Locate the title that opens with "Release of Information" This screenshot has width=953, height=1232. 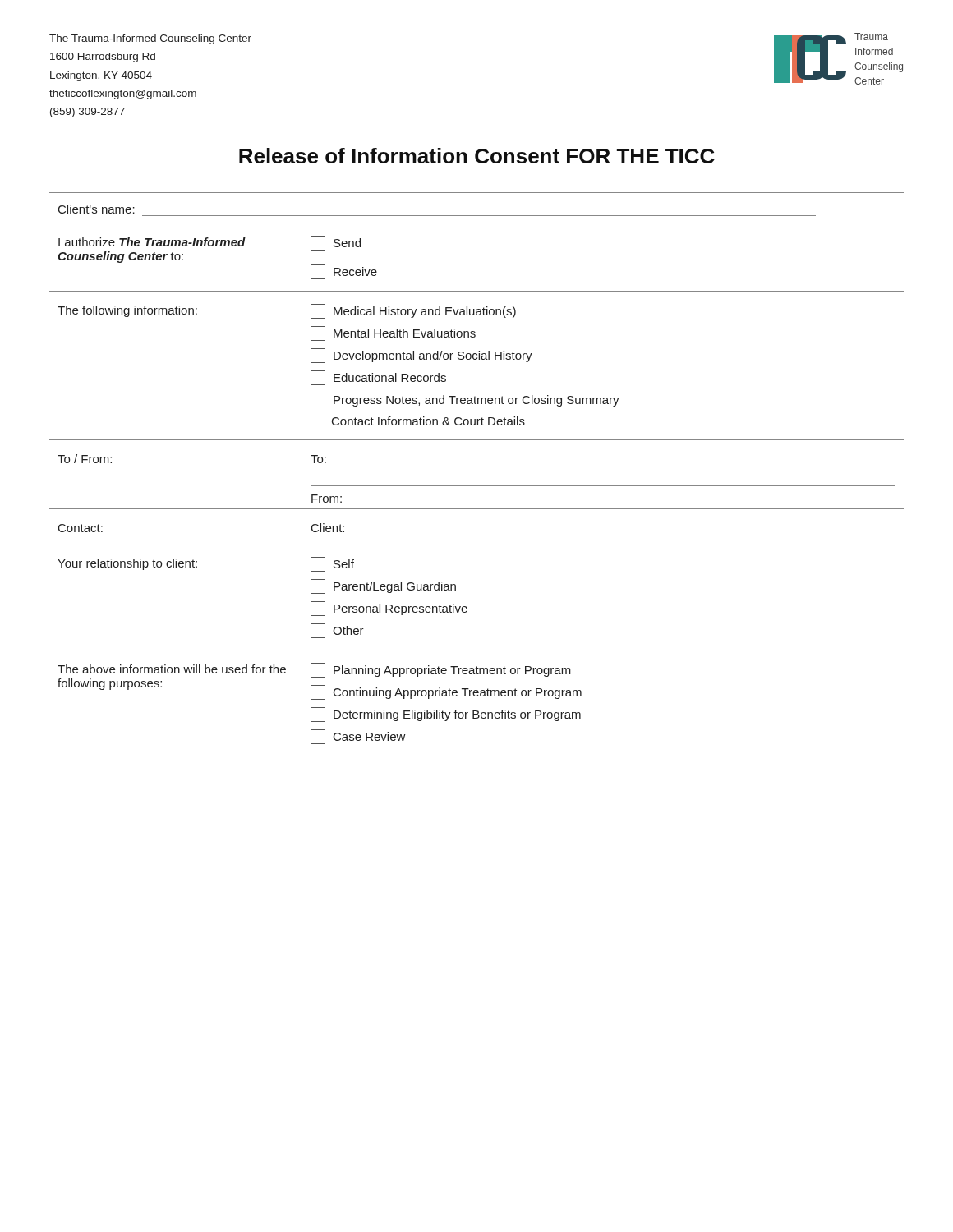click(x=476, y=156)
